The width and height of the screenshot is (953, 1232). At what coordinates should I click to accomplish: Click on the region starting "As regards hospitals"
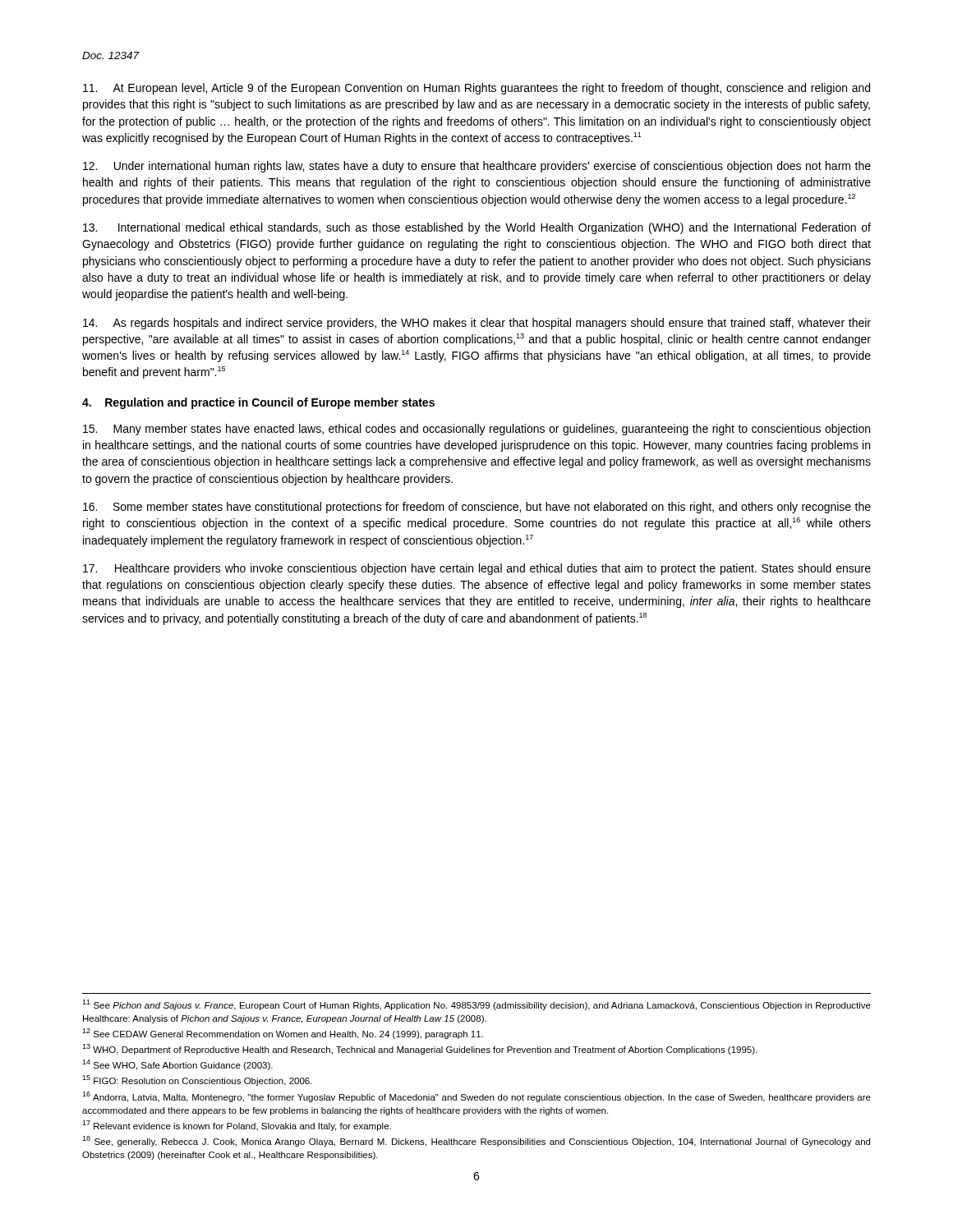[x=476, y=348]
